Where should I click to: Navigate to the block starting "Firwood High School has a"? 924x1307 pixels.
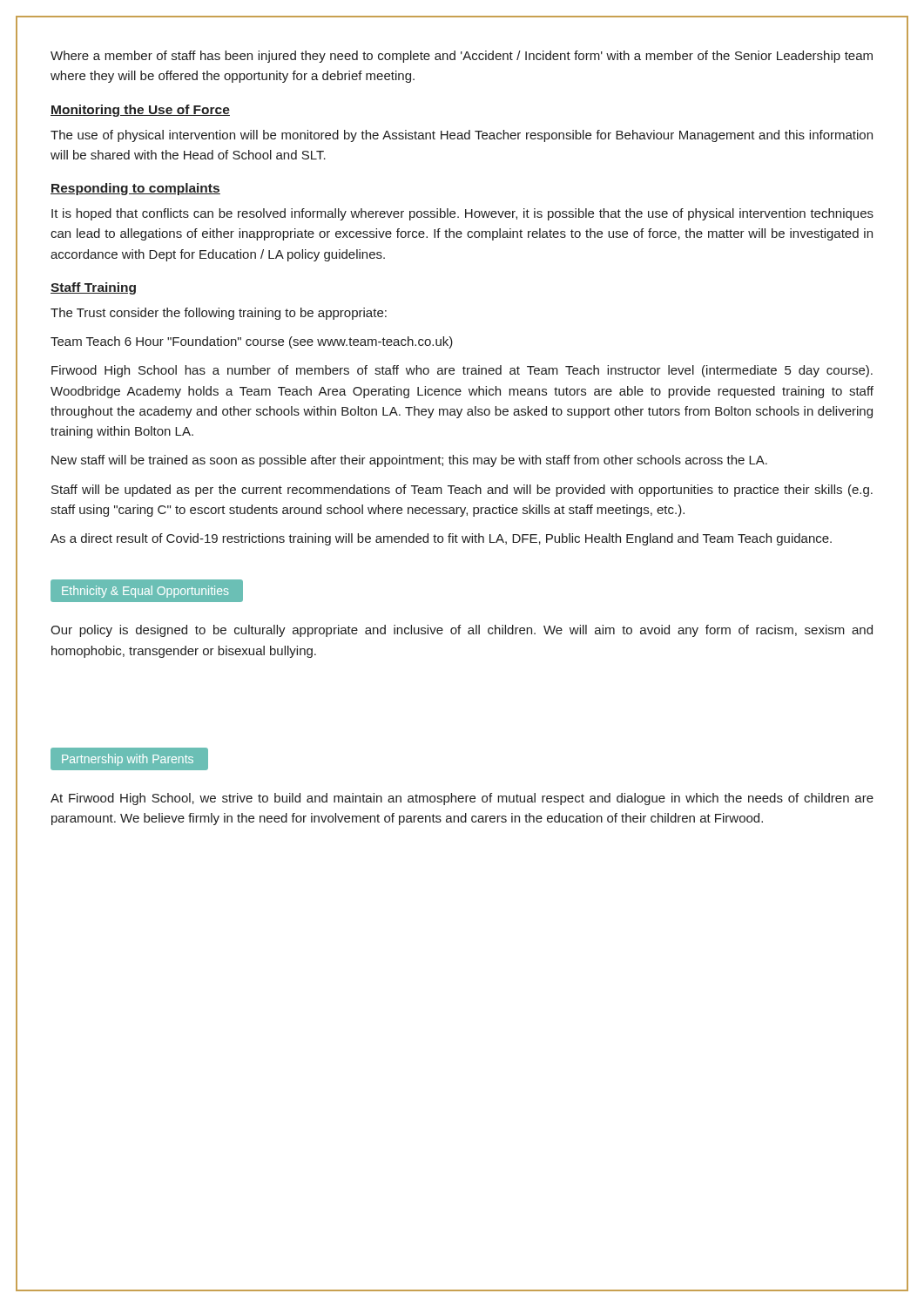462,400
